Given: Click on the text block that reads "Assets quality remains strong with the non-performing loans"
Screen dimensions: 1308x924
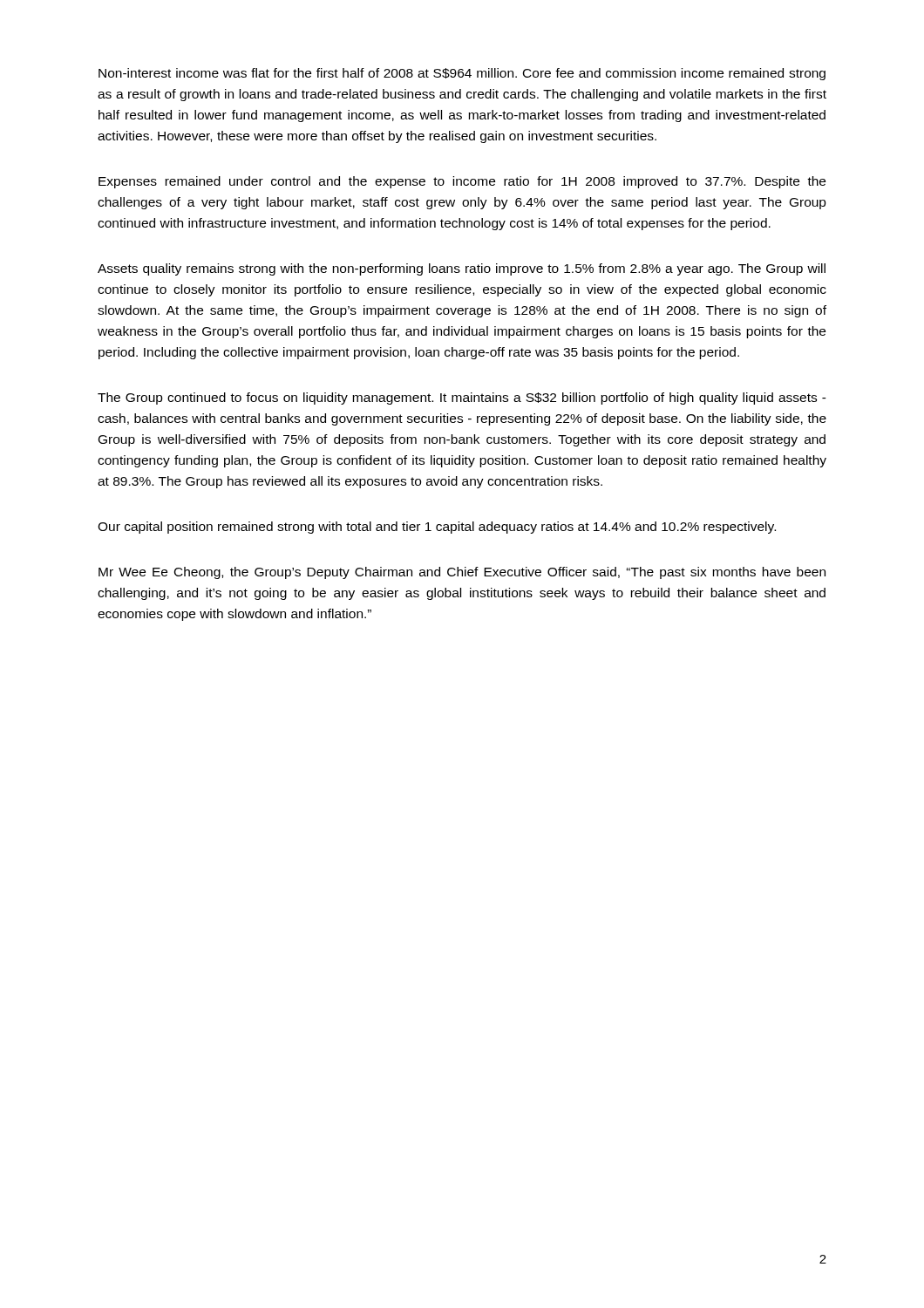Looking at the screenshot, I should click(x=462, y=310).
